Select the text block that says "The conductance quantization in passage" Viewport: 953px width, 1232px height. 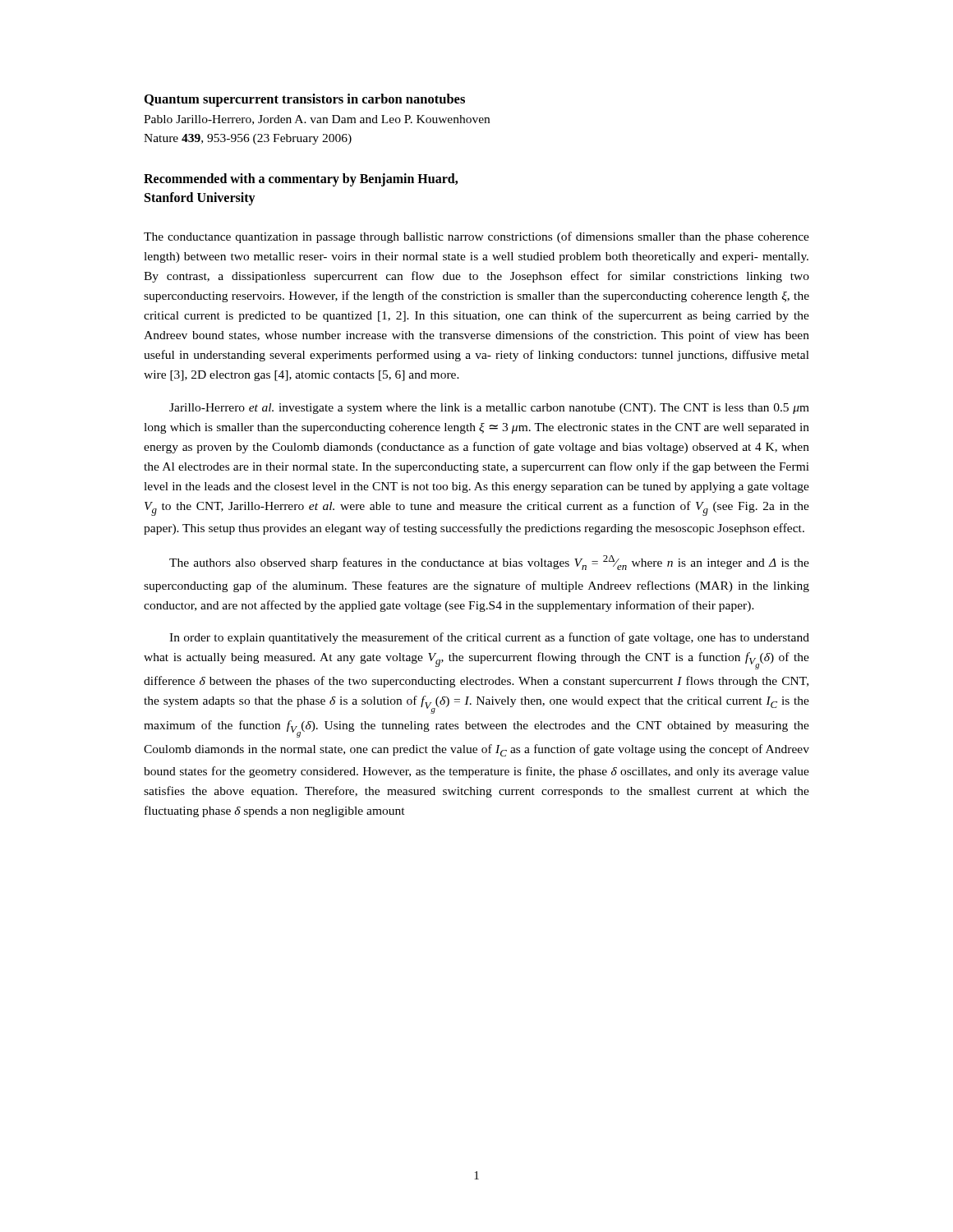[476, 524]
